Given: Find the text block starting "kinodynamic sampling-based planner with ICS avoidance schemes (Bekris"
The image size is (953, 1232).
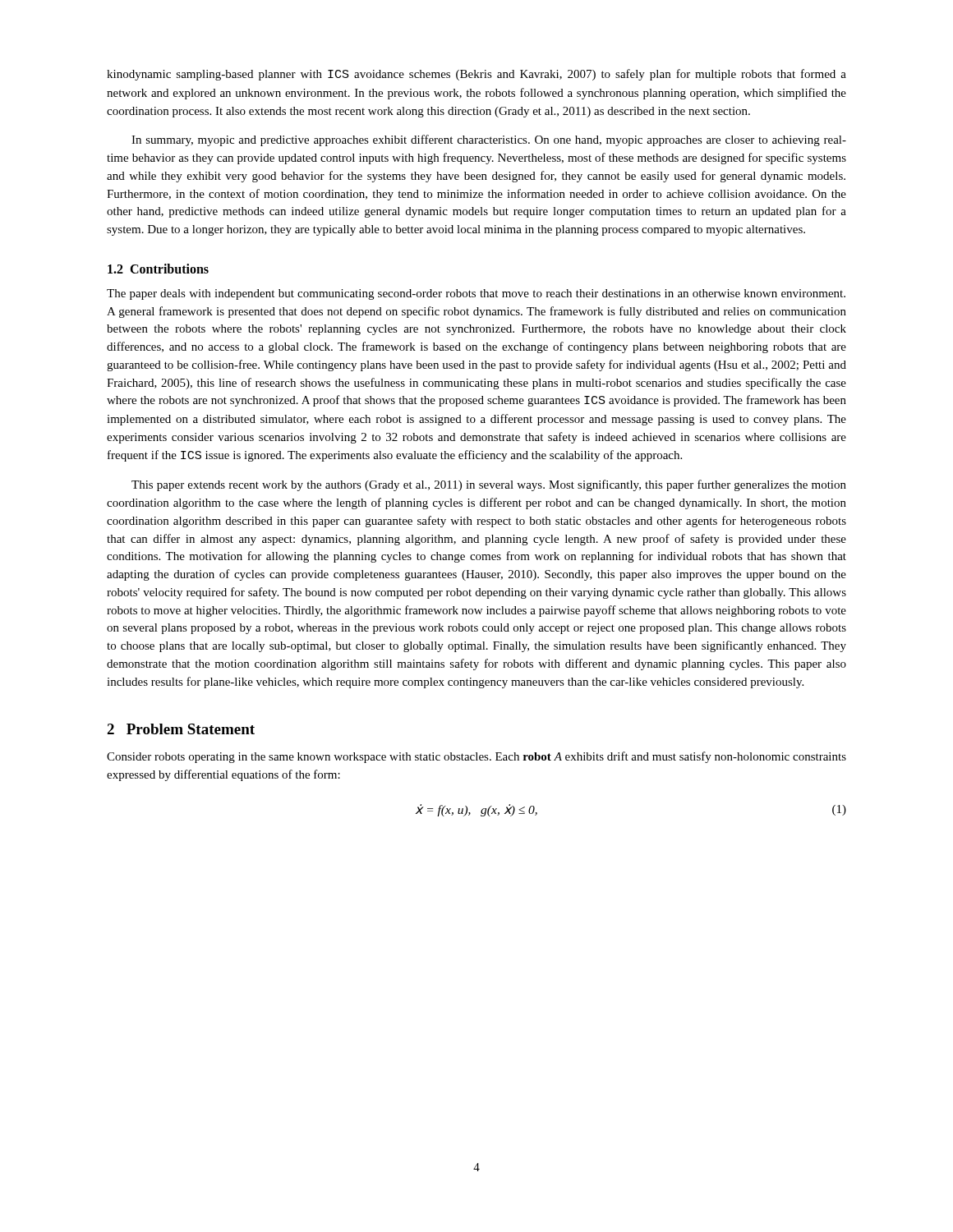Looking at the screenshot, I should tap(476, 93).
